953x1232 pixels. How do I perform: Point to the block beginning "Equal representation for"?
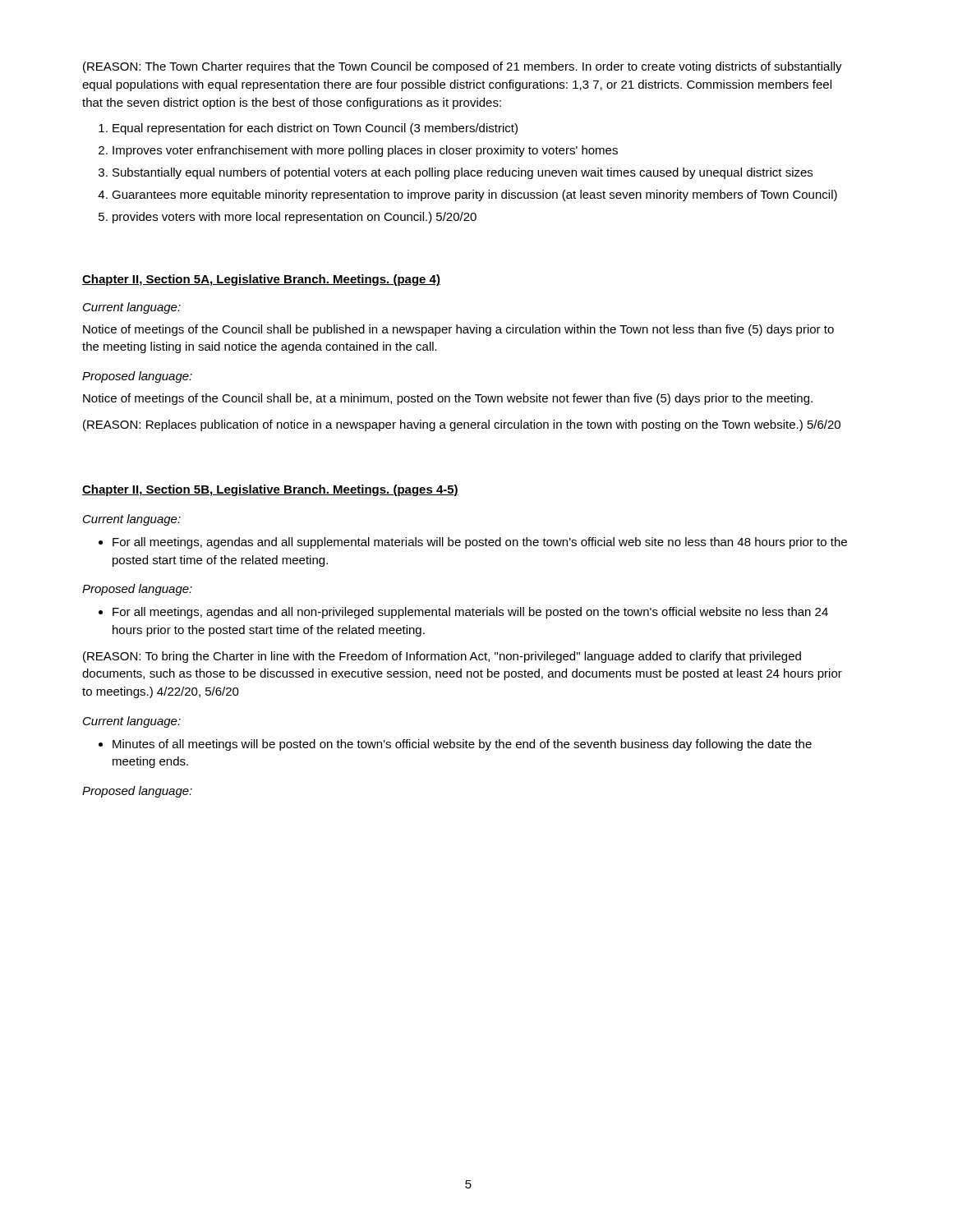(483, 128)
